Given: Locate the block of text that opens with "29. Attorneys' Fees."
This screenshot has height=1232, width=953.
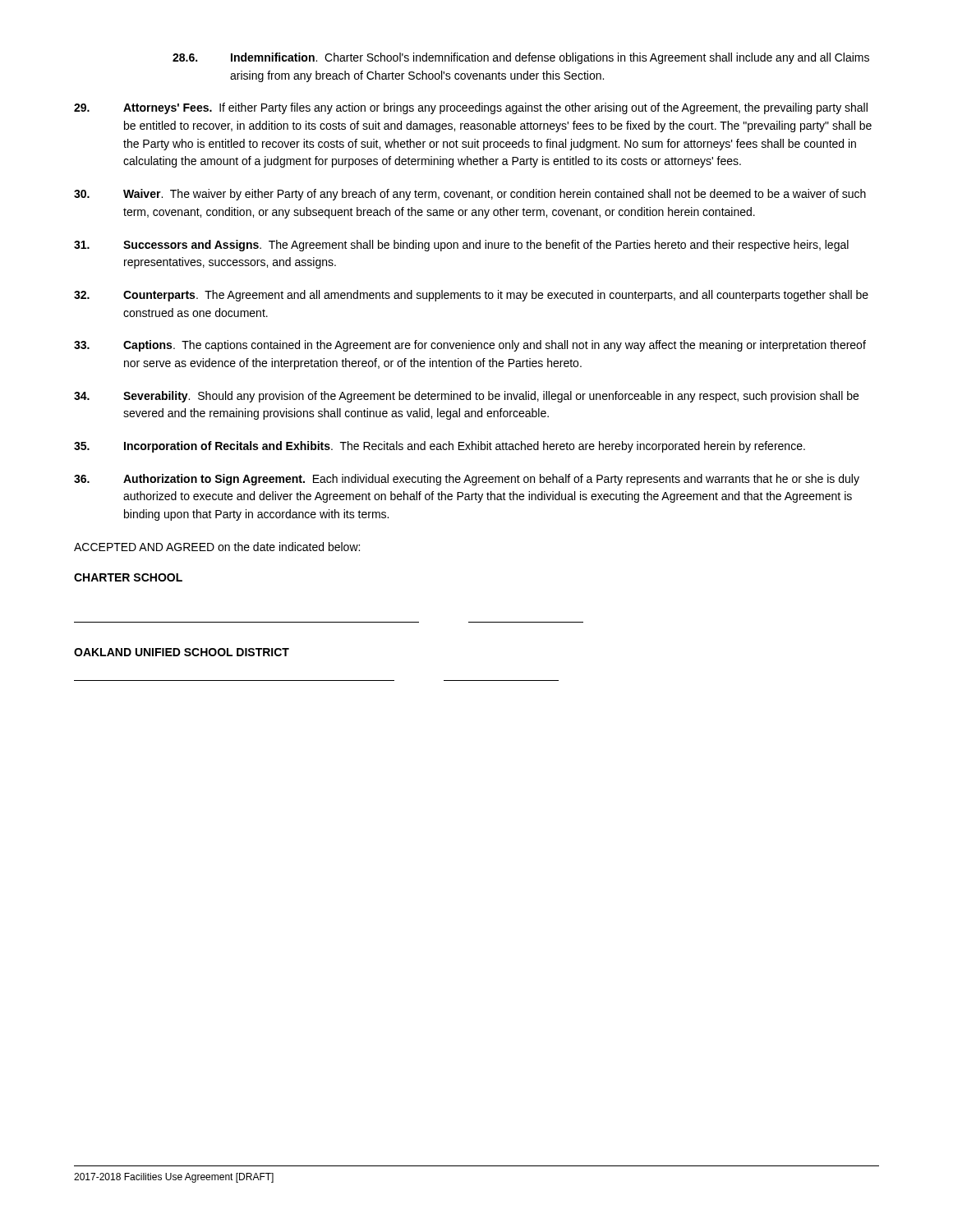Looking at the screenshot, I should point(476,135).
